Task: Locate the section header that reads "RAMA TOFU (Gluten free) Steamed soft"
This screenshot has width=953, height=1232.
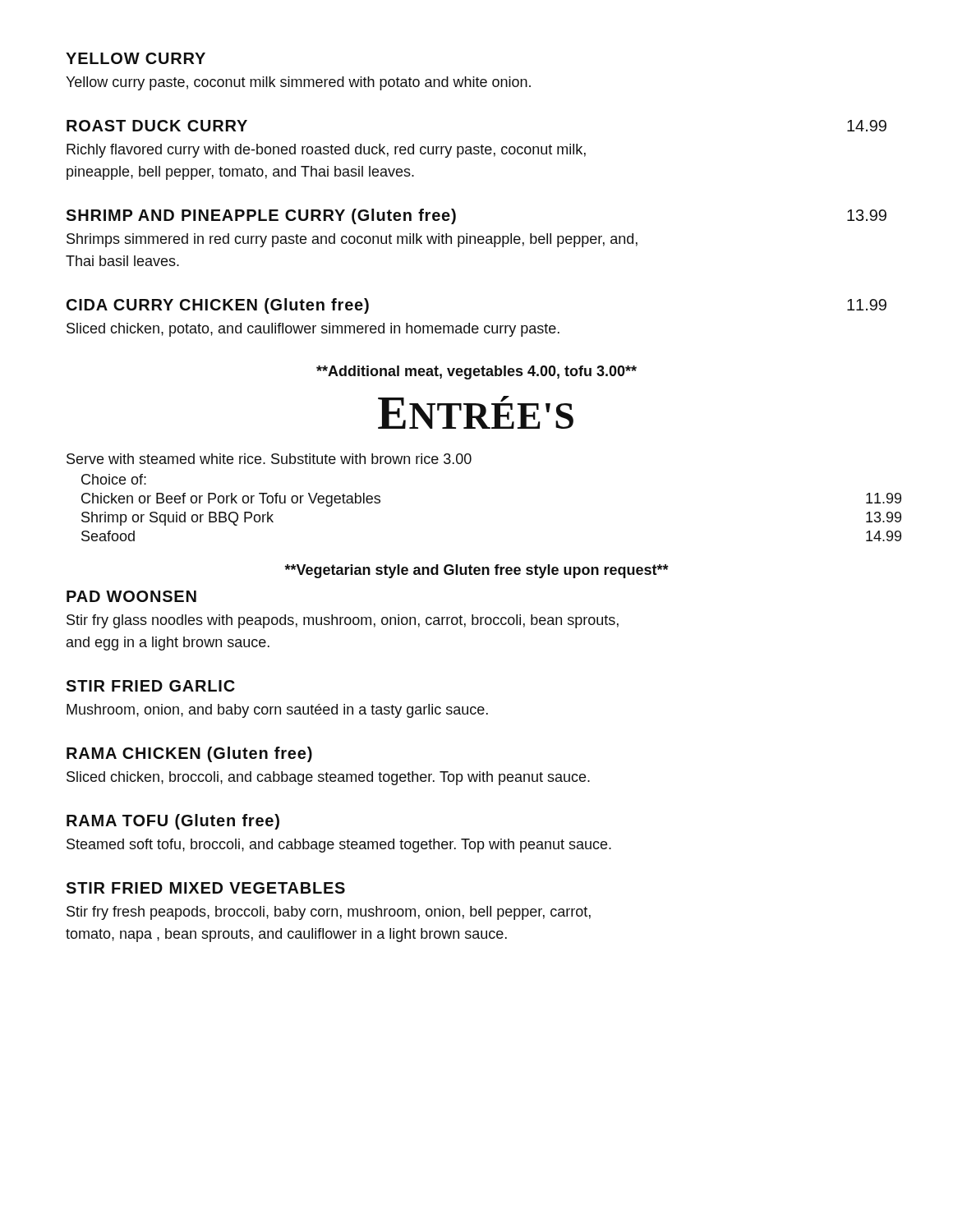Action: click(x=476, y=834)
